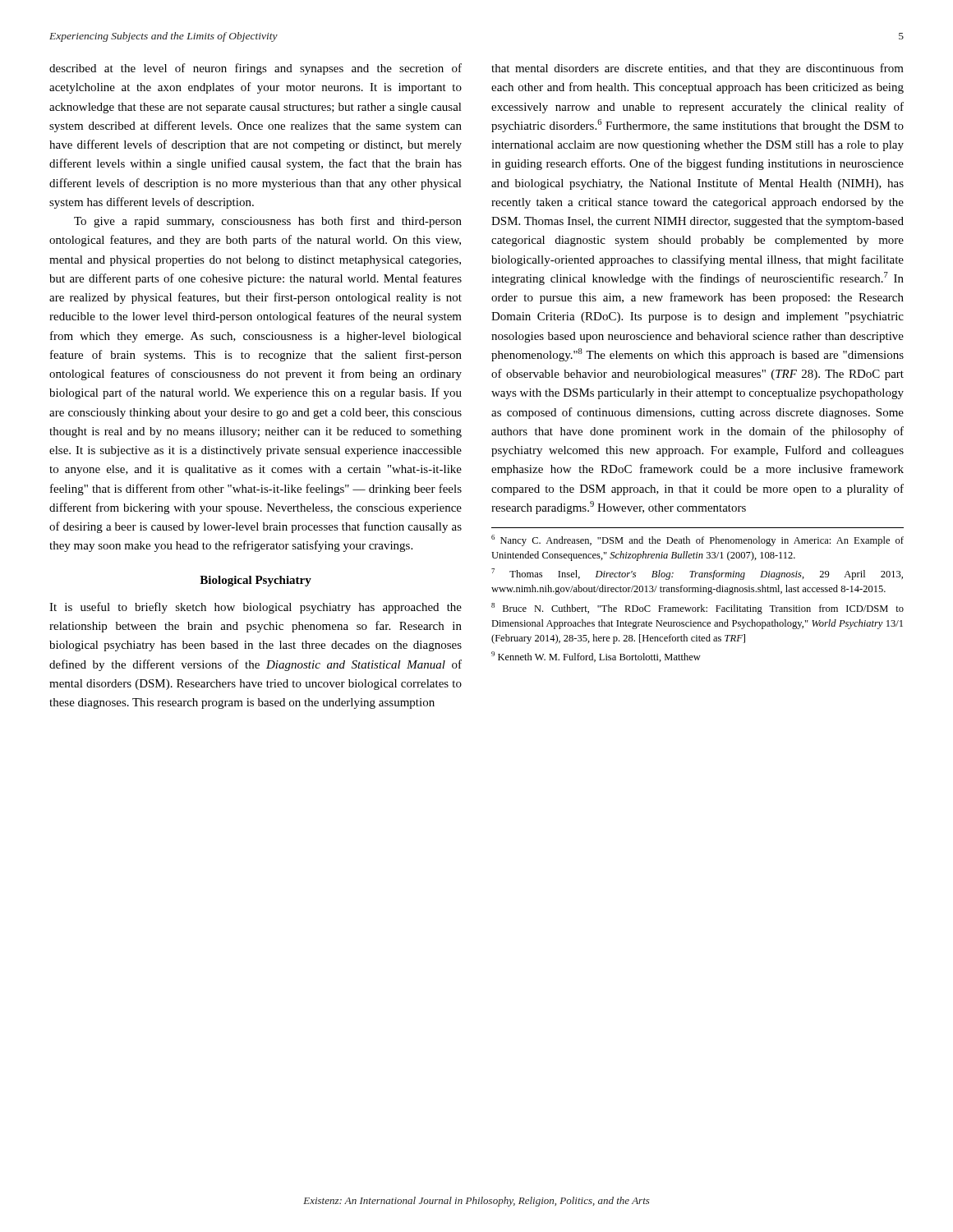Navigate to the text block starting "Biological Psychiatry"
This screenshot has width=953, height=1232.
tap(255, 579)
